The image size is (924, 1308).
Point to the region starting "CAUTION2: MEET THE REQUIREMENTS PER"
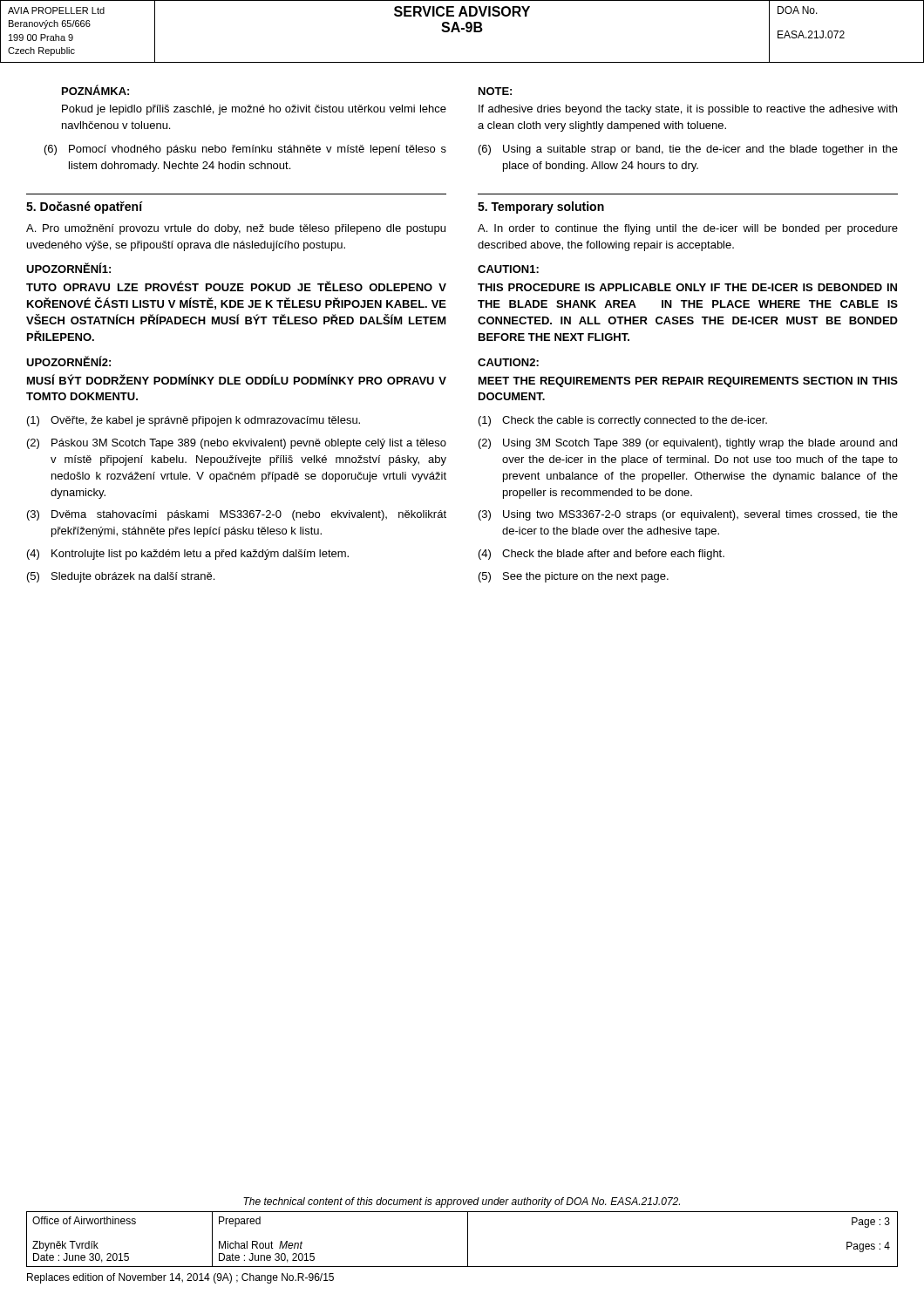tap(688, 380)
